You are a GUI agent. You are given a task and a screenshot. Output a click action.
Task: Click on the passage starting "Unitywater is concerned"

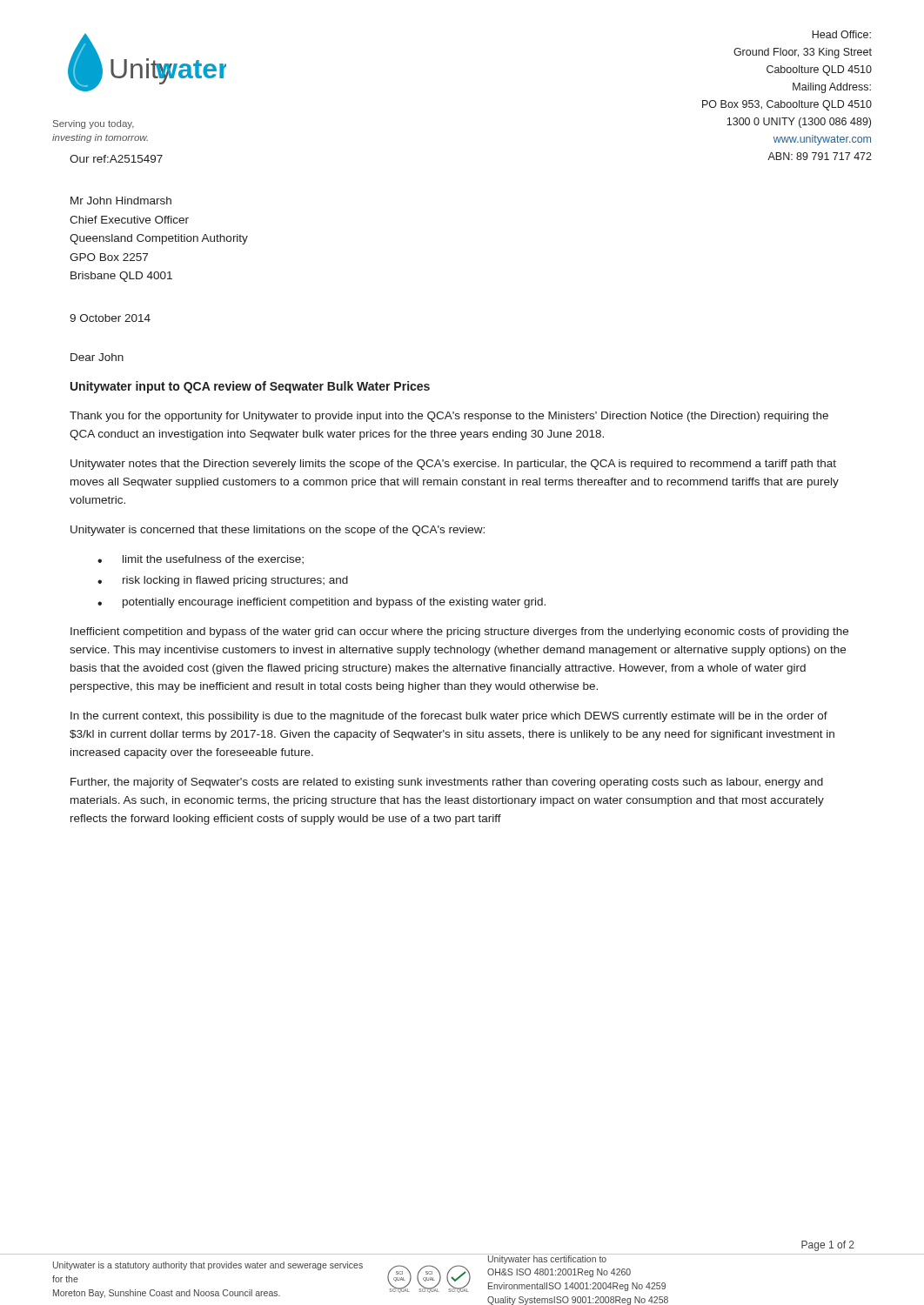click(278, 529)
